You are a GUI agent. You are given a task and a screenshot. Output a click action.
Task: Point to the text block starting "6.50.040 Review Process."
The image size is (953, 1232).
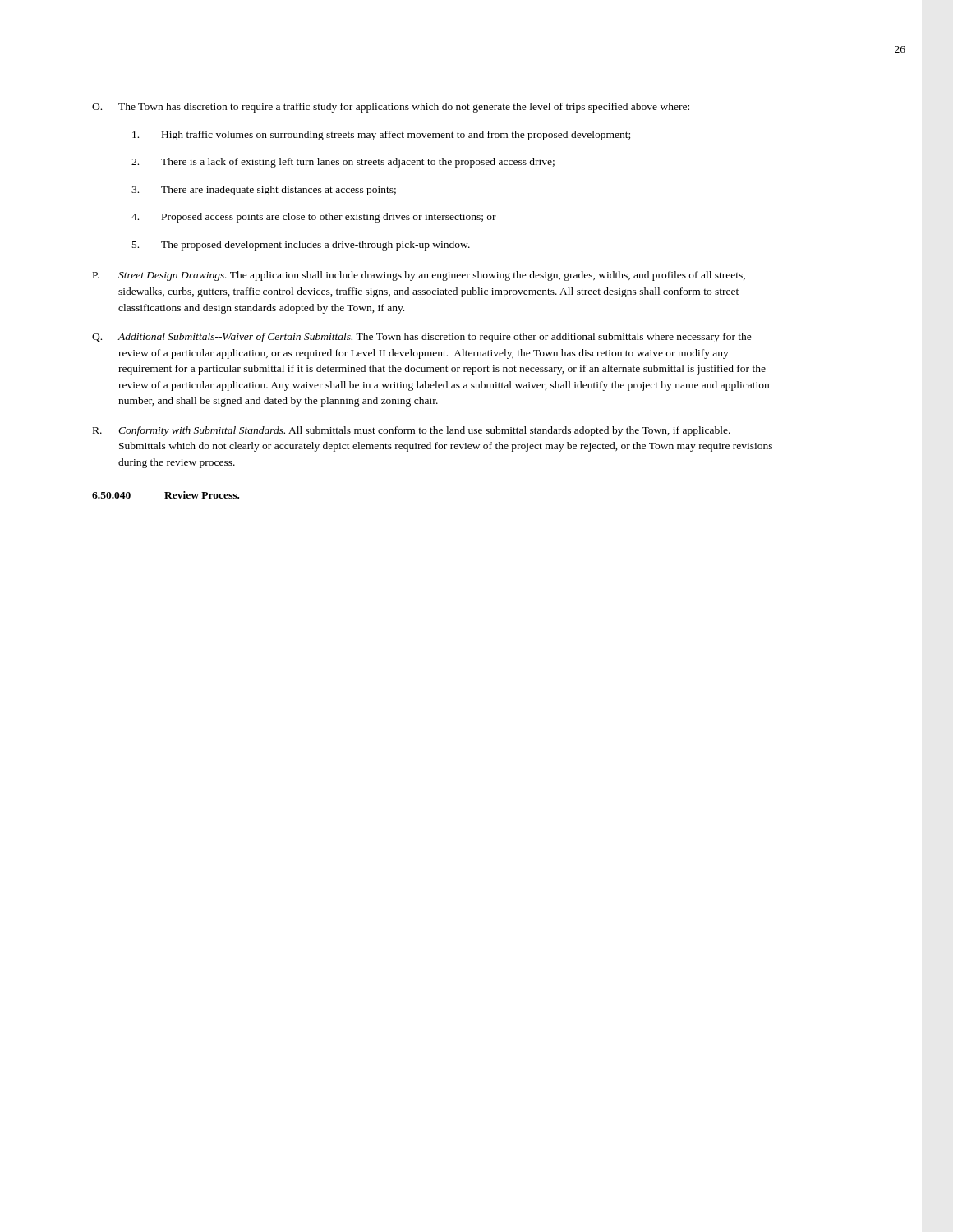pos(166,495)
